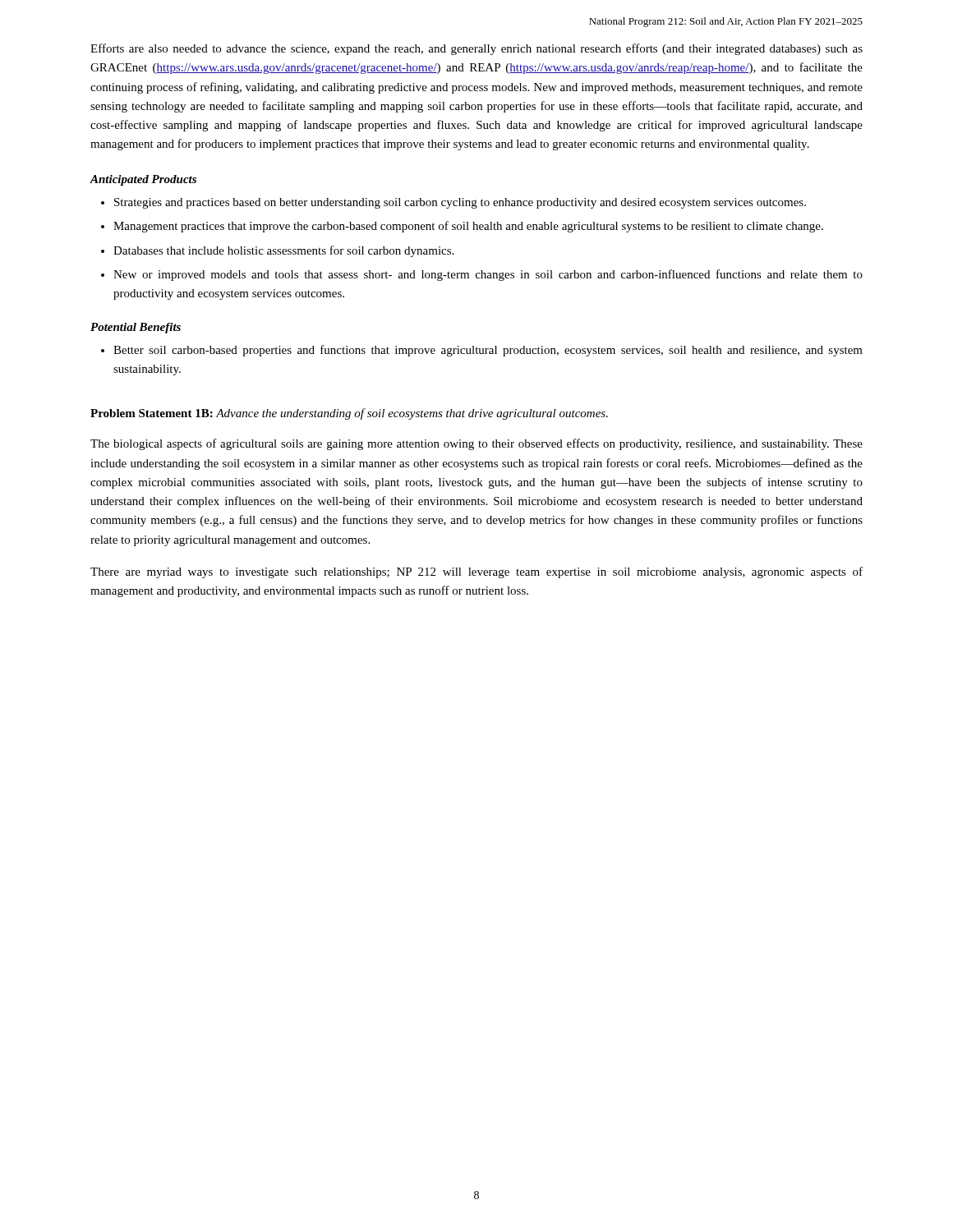Click on the block starting "Potential Benefits"

point(136,327)
